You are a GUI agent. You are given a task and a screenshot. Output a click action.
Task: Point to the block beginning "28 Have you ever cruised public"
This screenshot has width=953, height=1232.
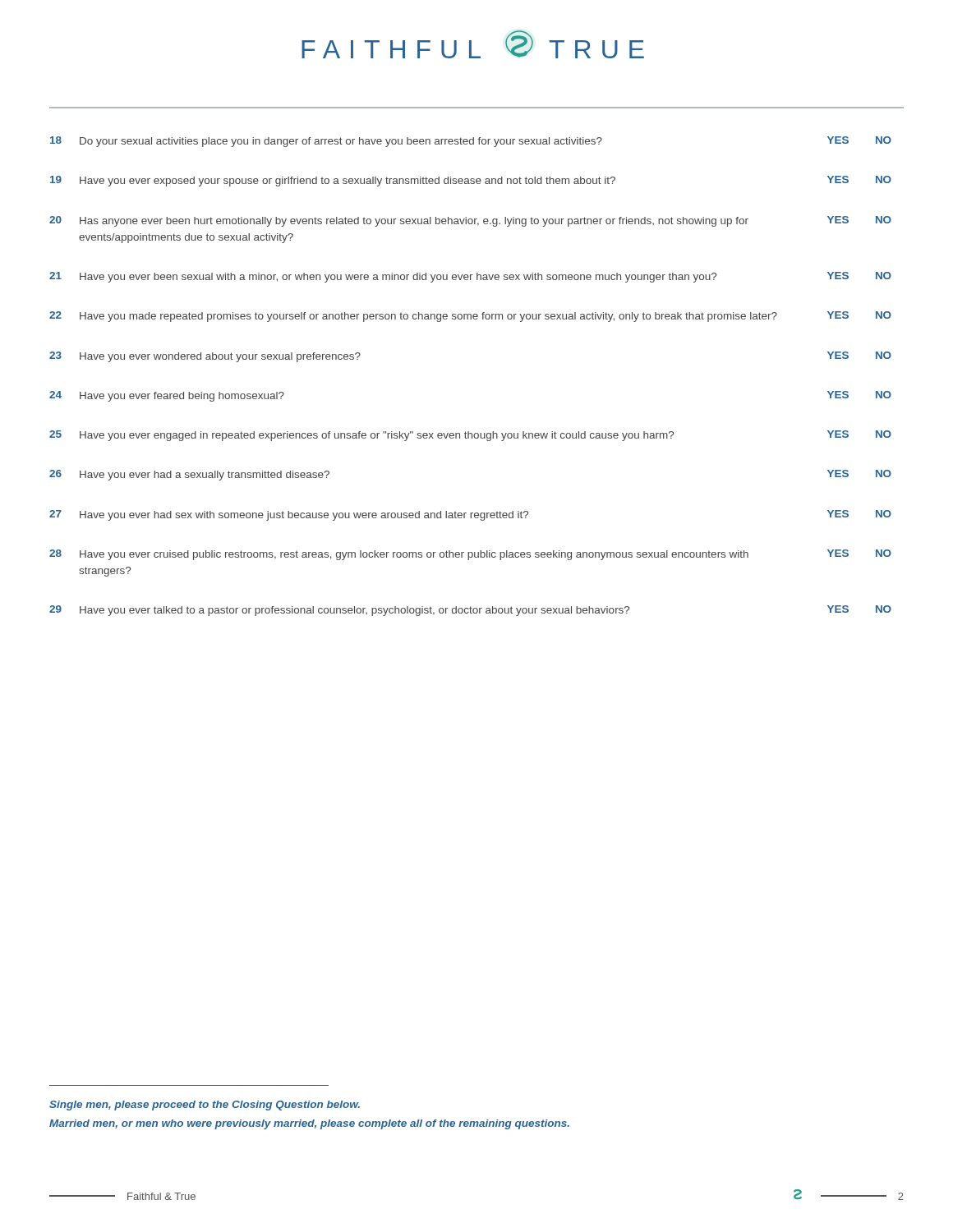coord(476,563)
